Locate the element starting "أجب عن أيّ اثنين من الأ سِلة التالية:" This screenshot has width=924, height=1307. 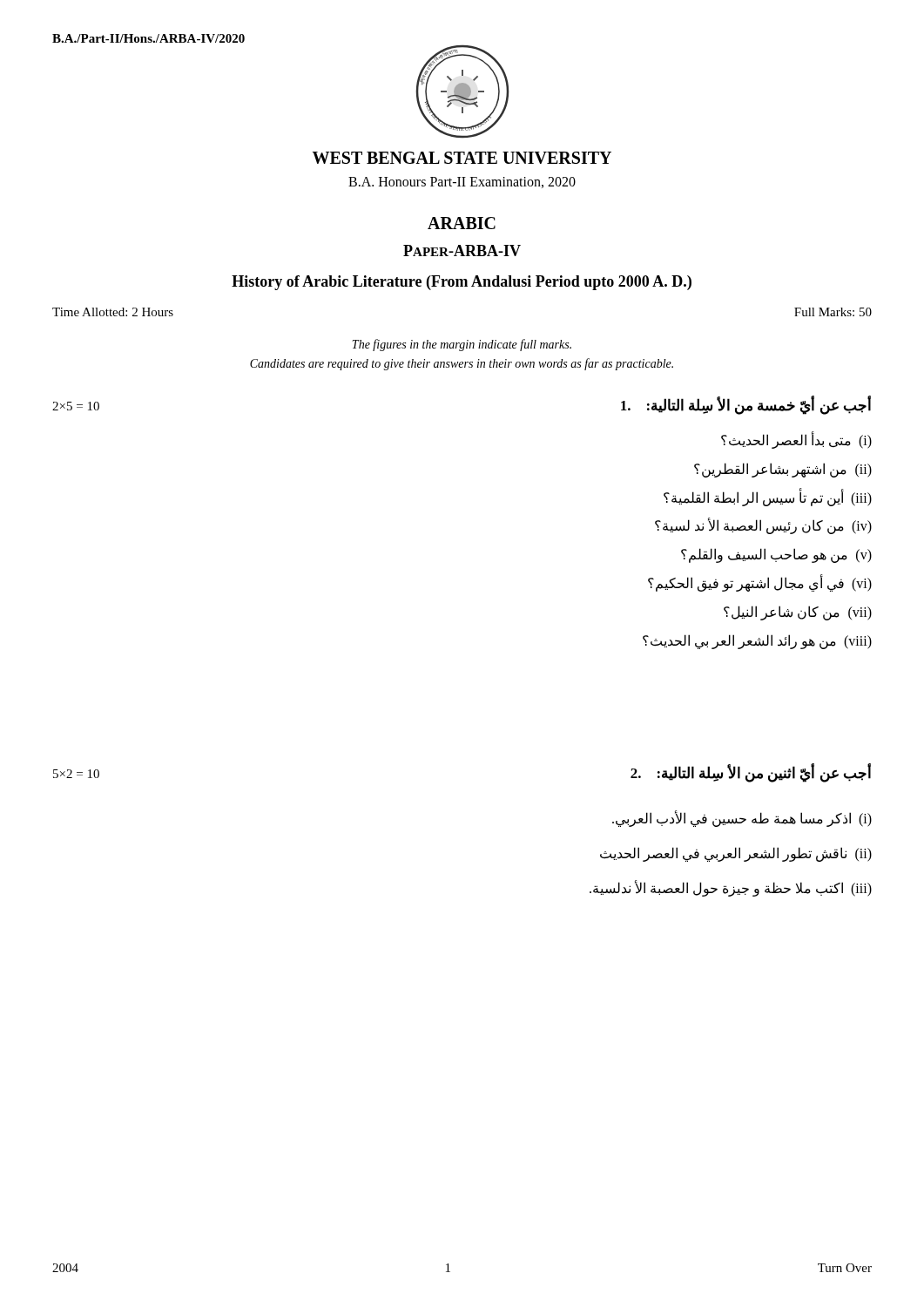point(751,773)
